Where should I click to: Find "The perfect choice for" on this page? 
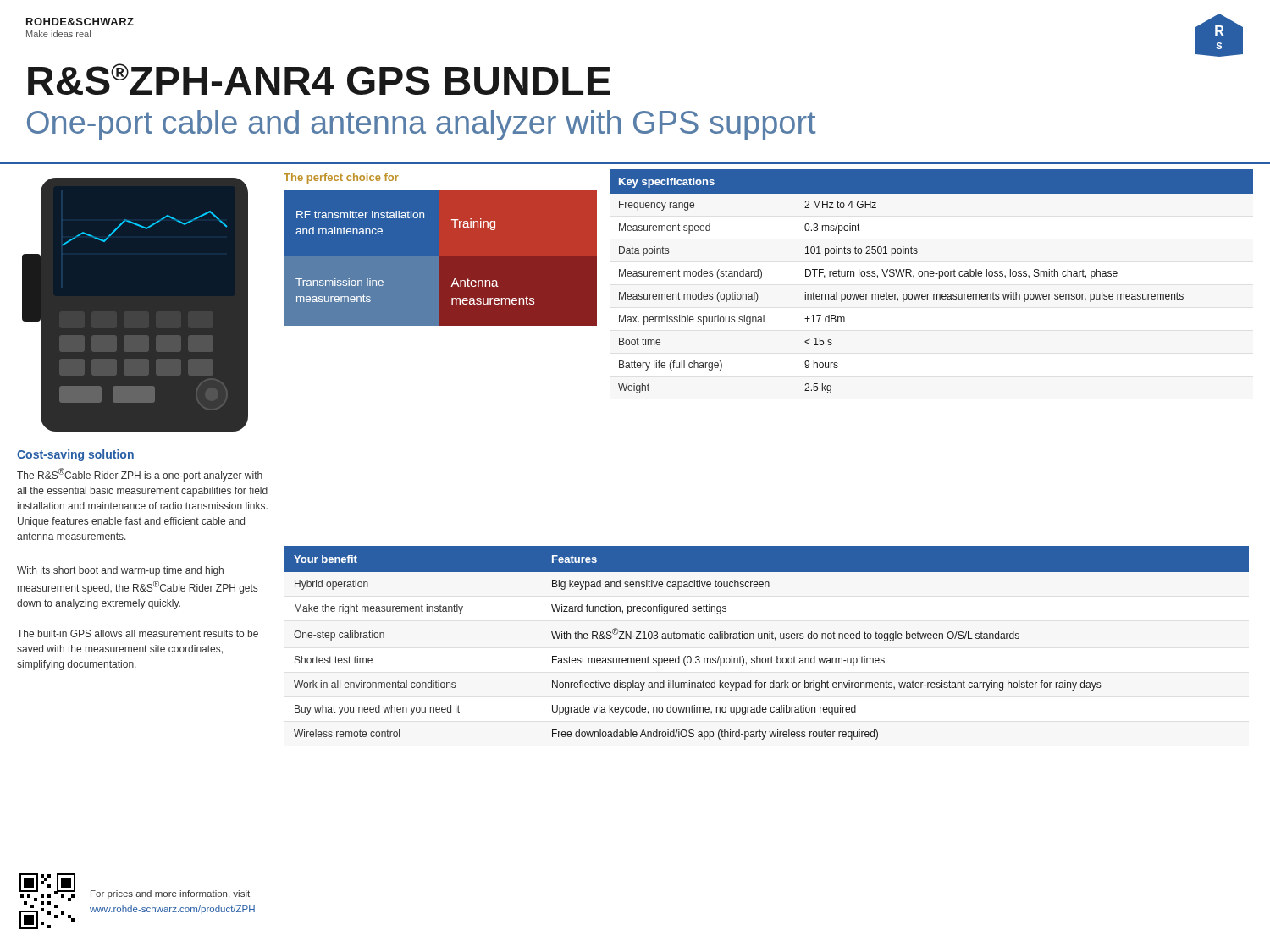pos(341,177)
